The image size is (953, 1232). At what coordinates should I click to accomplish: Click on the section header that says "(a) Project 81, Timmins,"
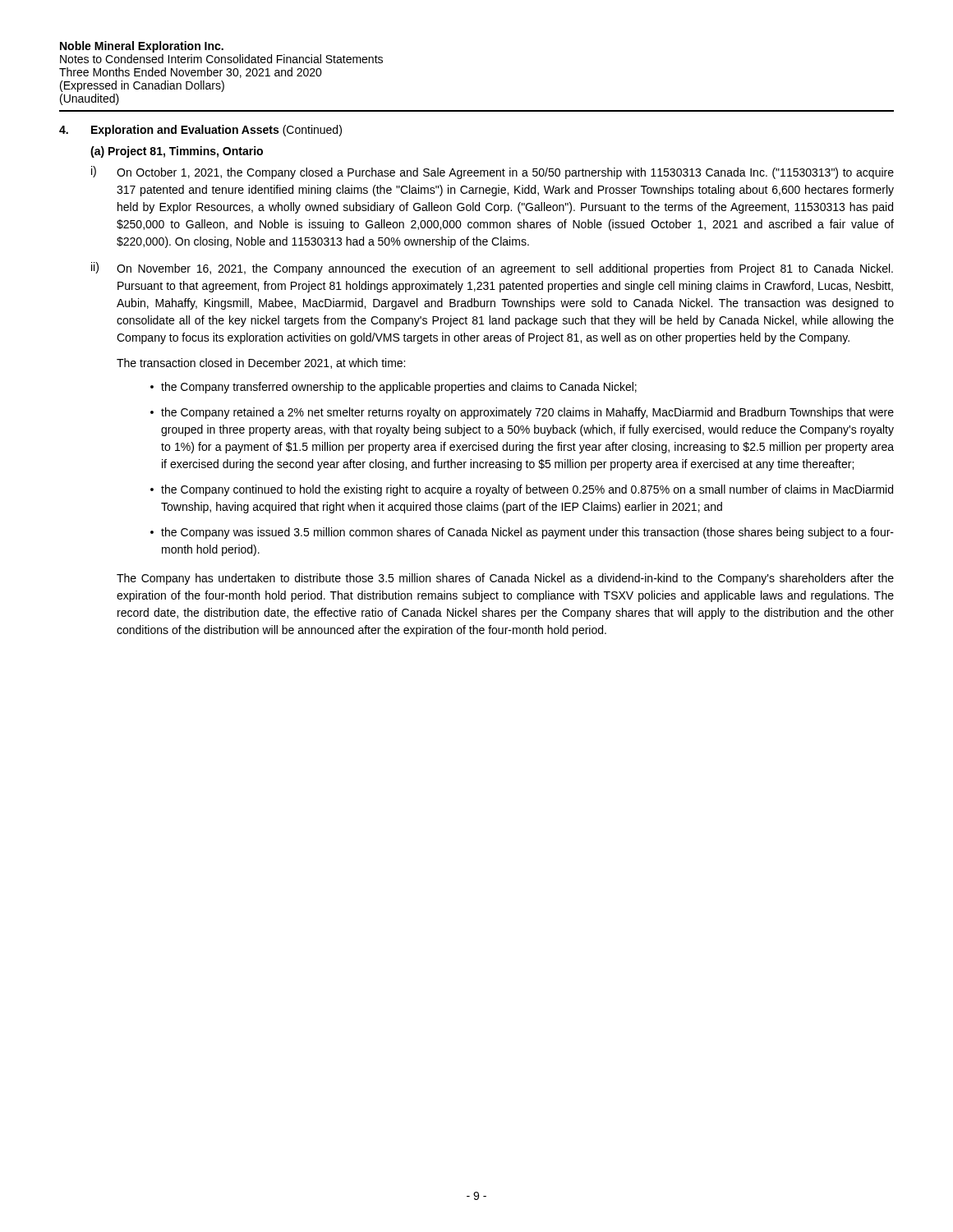(177, 151)
